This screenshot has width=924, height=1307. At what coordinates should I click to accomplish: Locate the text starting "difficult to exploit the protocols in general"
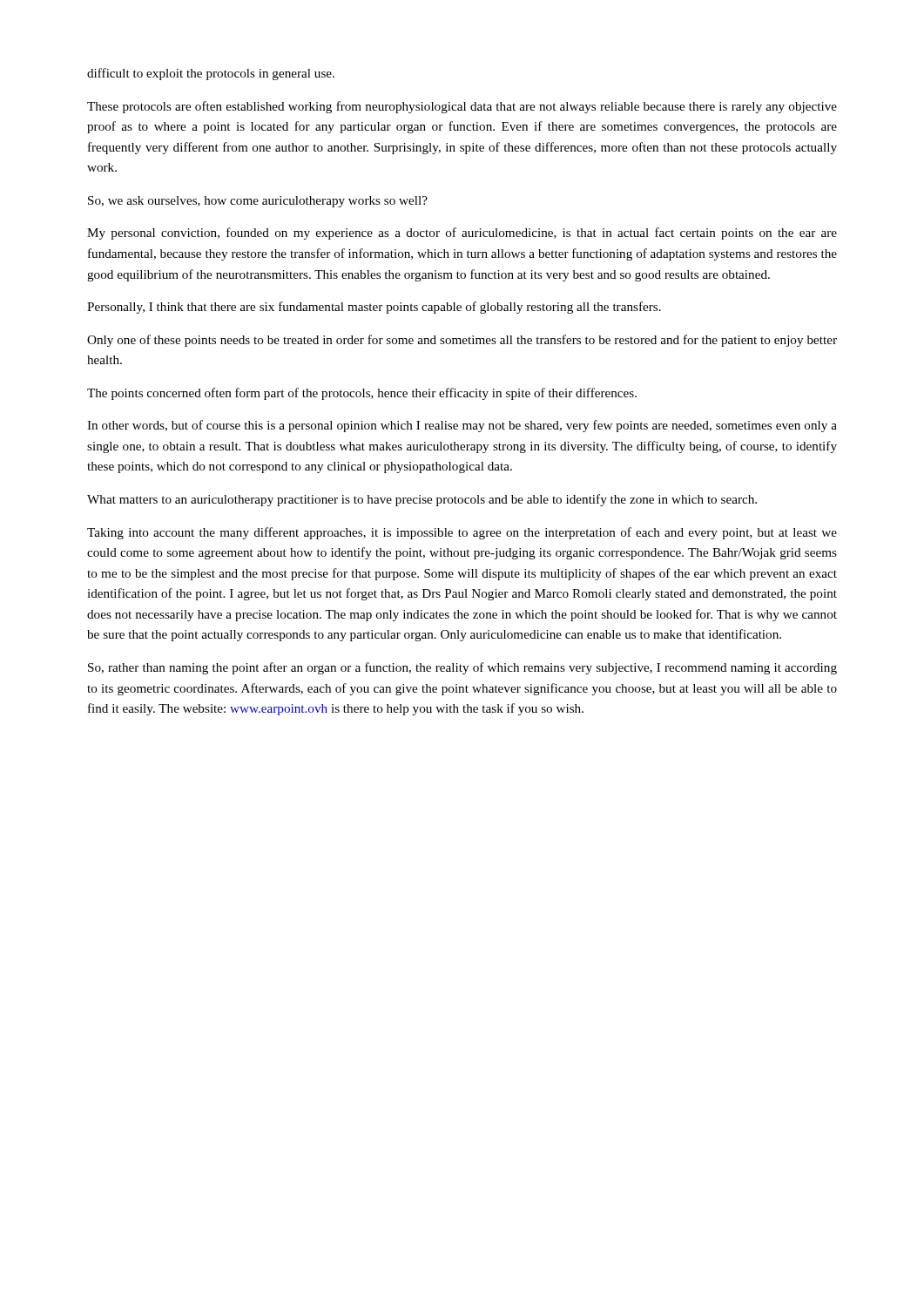[211, 73]
